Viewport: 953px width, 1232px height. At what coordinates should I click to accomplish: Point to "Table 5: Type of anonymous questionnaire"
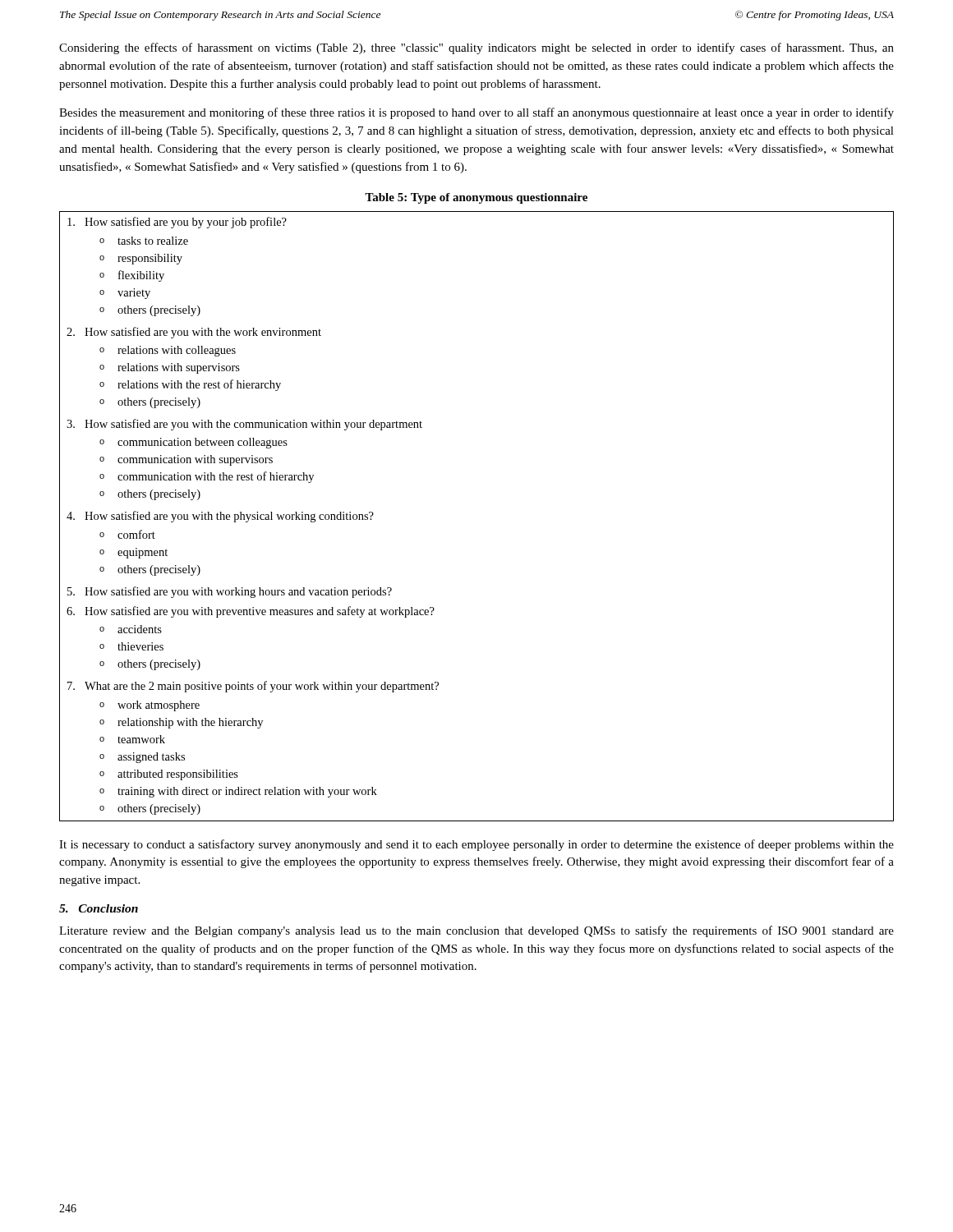[476, 197]
